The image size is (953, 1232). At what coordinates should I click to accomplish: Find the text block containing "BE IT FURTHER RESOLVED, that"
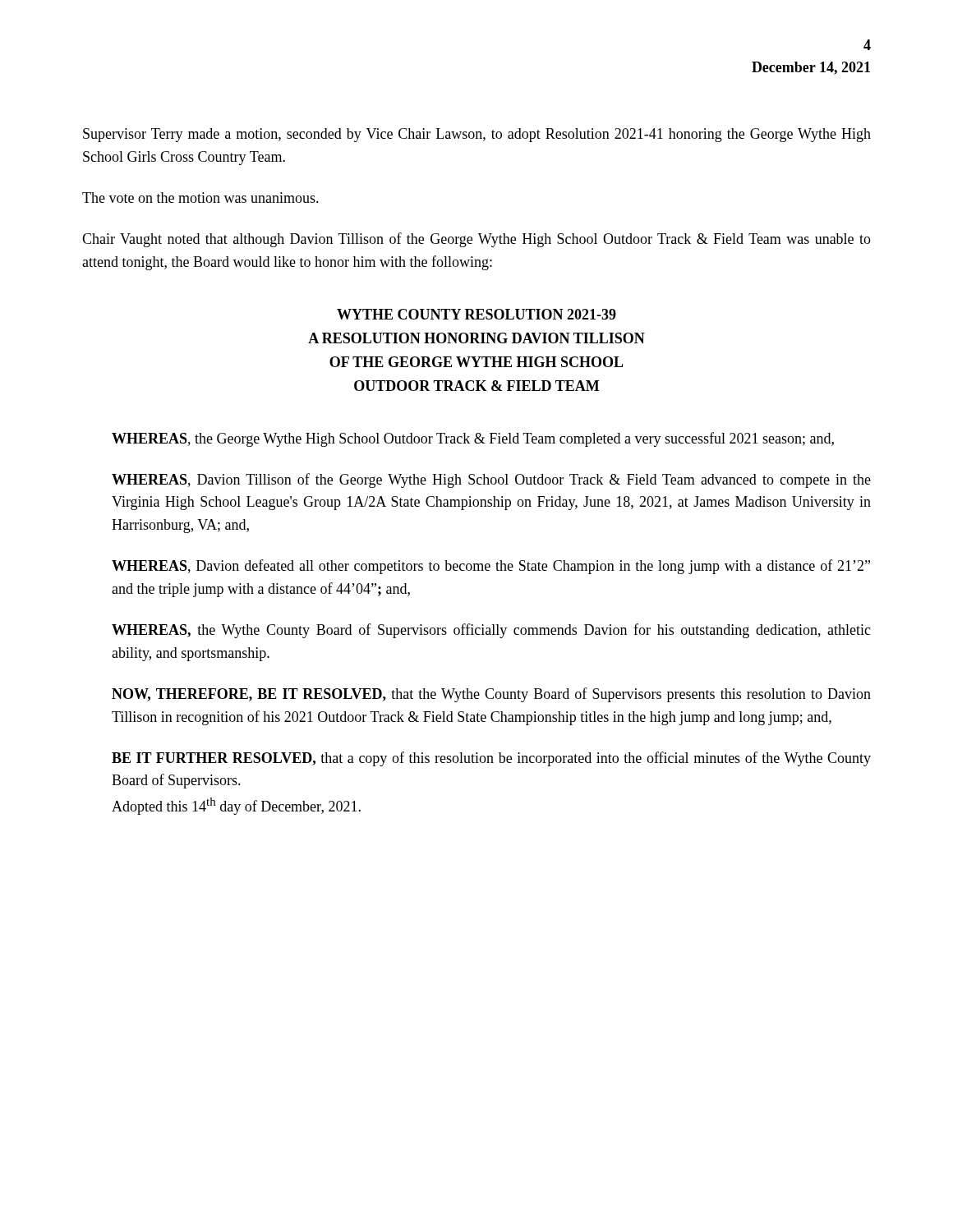tap(491, 759)
